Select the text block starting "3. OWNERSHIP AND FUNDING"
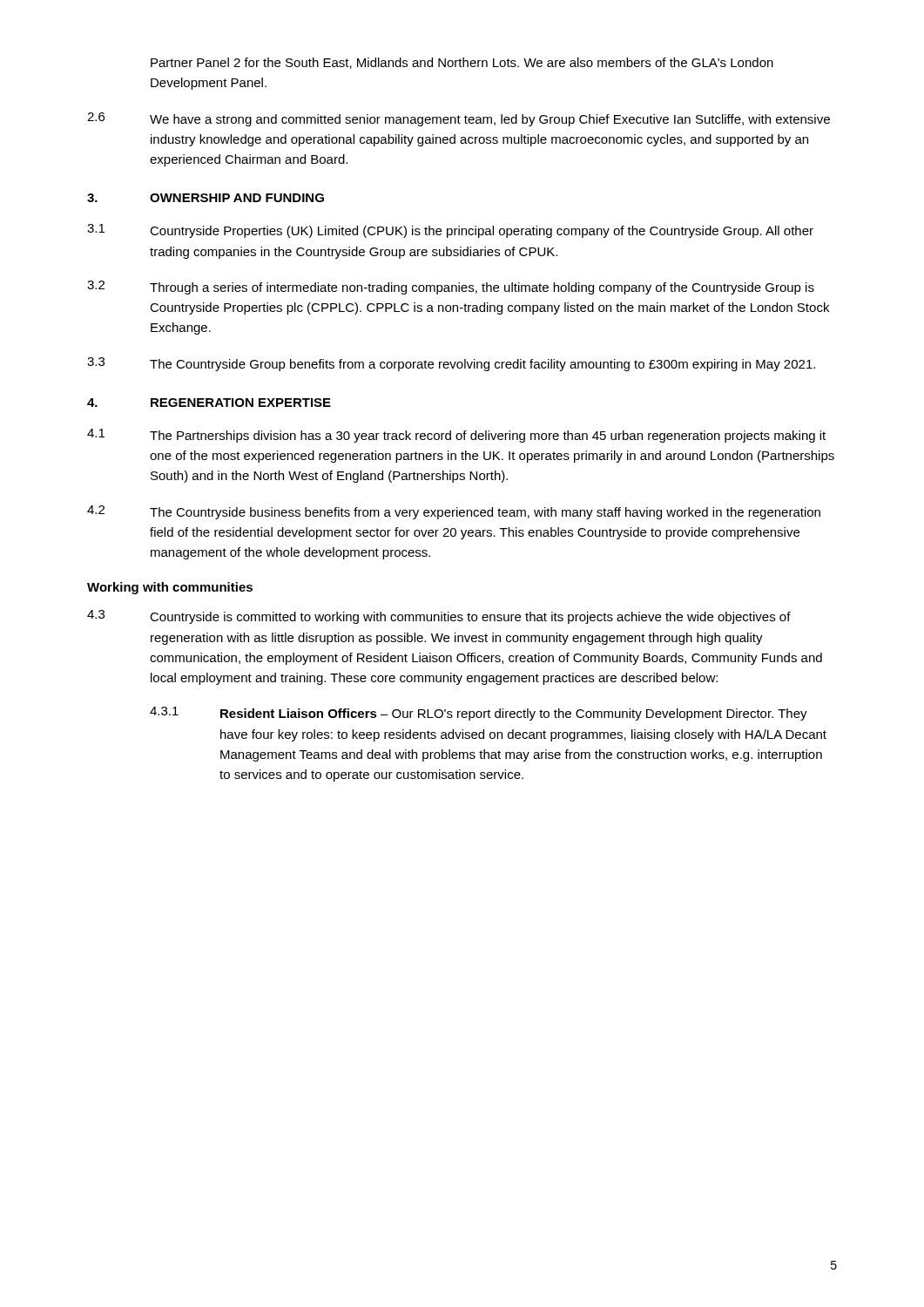924x1307 pixels. [x=206, y=198]
